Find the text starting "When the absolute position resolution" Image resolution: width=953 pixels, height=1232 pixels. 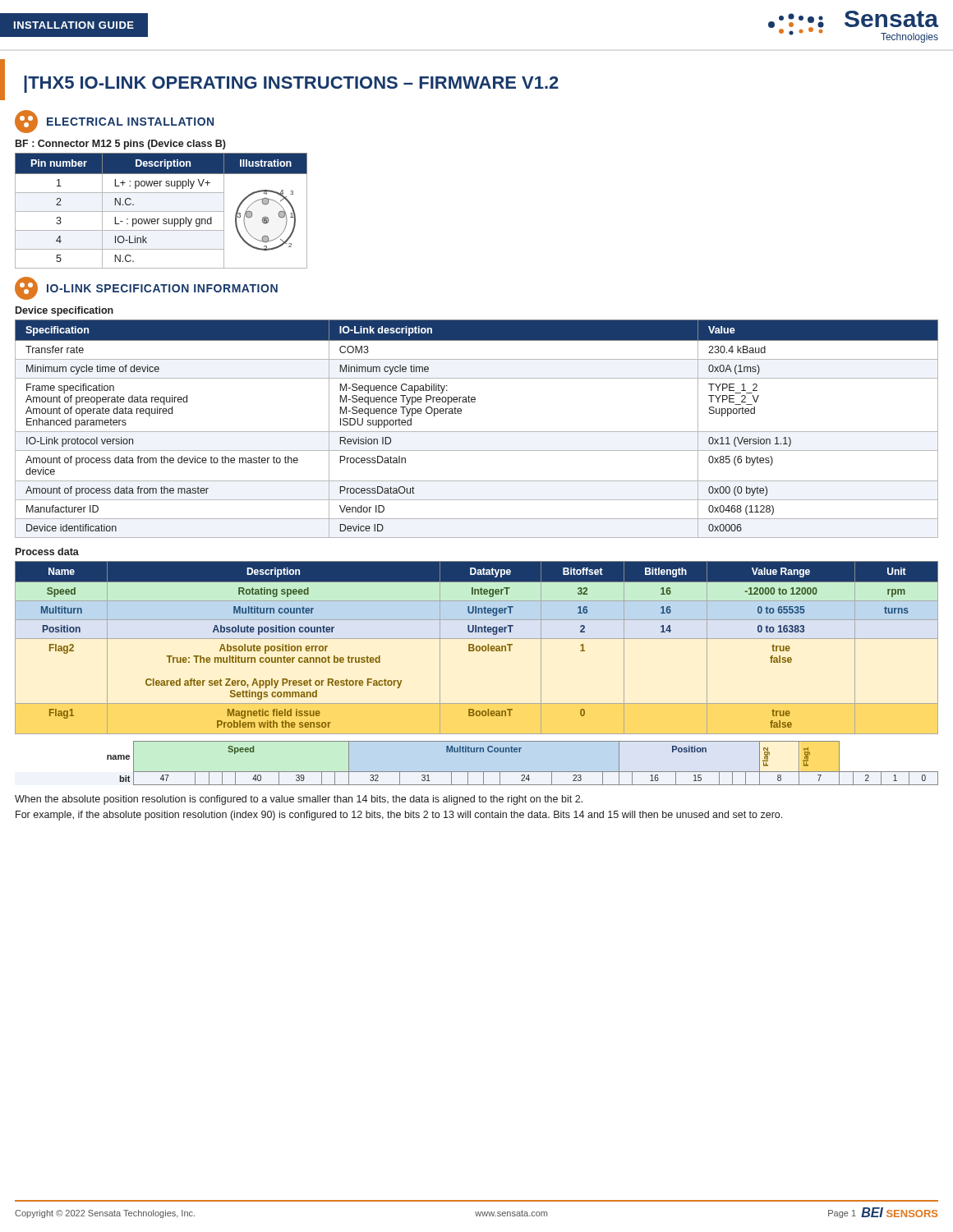[399, 807]
